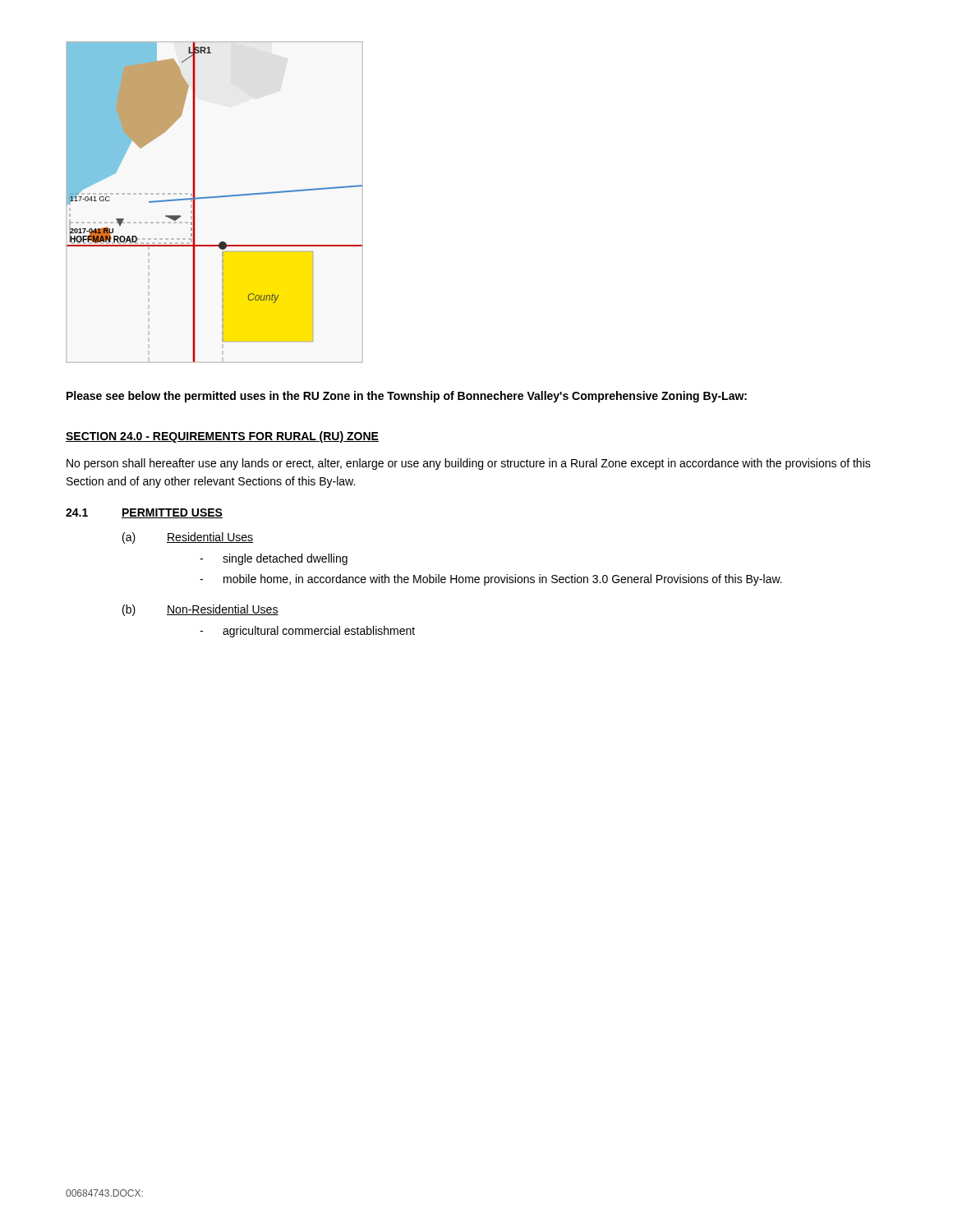The image size is (953, 1232).
Task: Where is the passage that starts "No person shall hereafter use any"?
Action: pyautogui.click(x=468, y=472)
